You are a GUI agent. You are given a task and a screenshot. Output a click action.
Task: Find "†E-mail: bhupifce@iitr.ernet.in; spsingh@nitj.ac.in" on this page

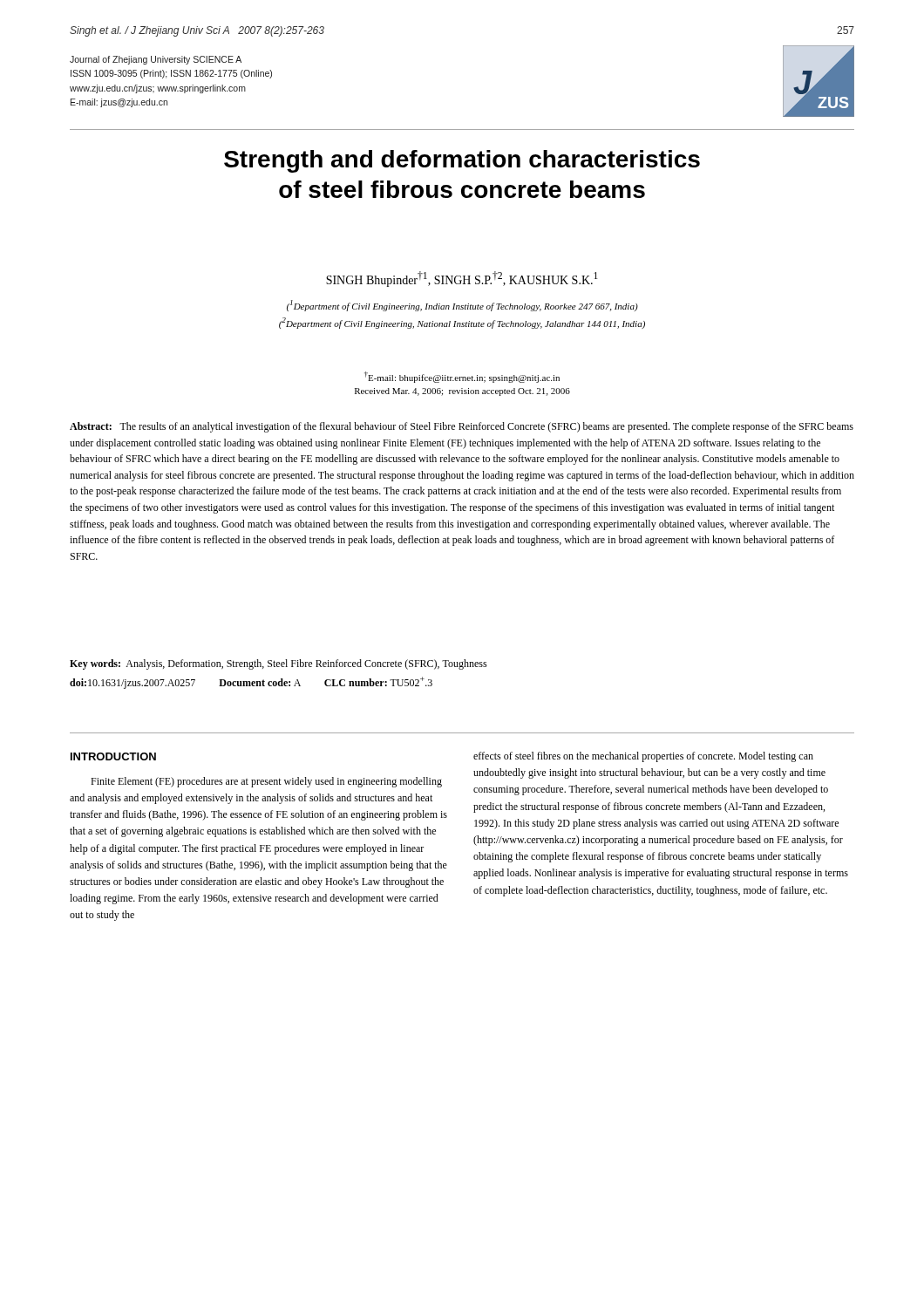point(462,376)
